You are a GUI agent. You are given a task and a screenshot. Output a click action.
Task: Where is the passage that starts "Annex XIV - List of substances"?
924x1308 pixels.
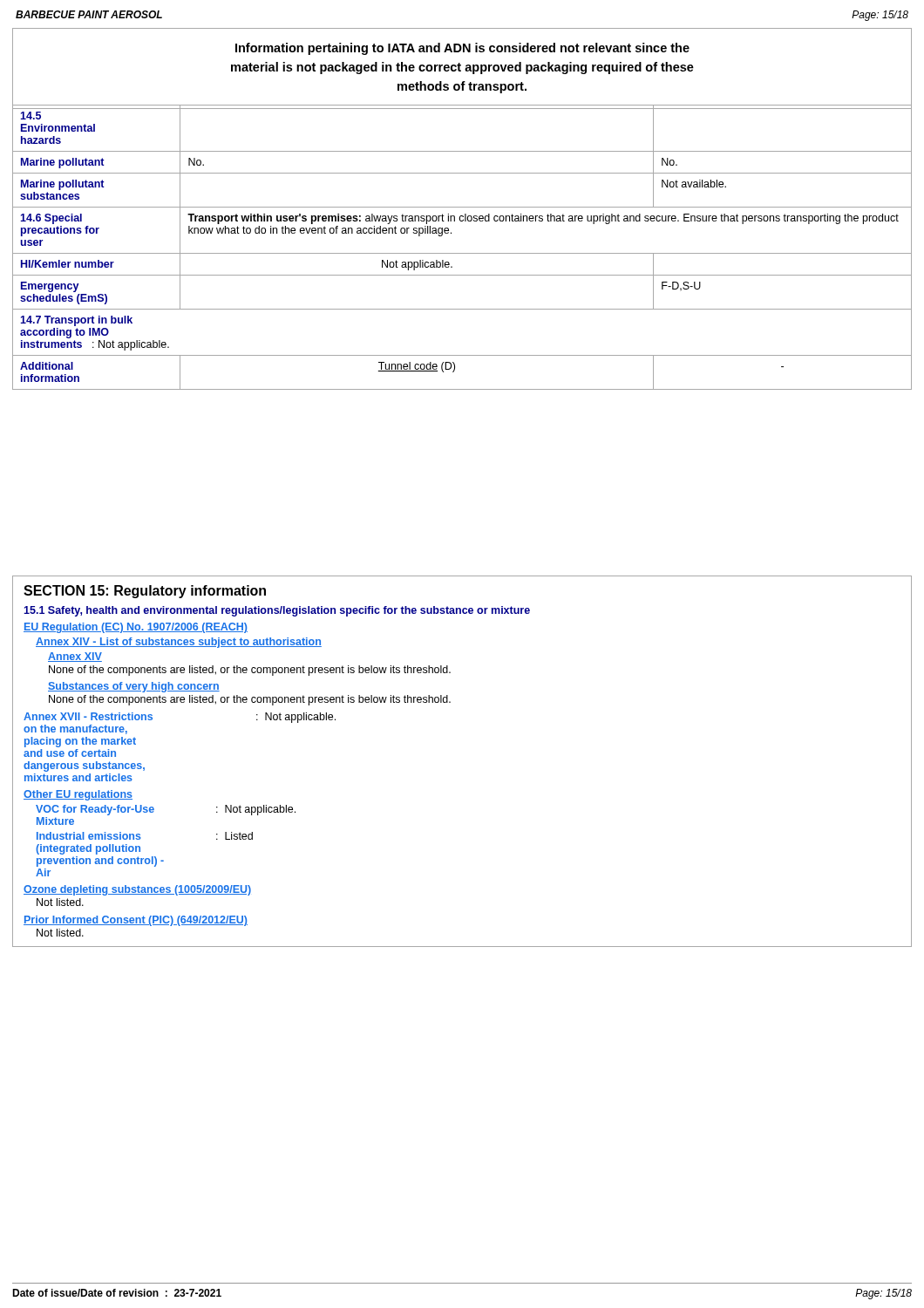coord(179,642)
